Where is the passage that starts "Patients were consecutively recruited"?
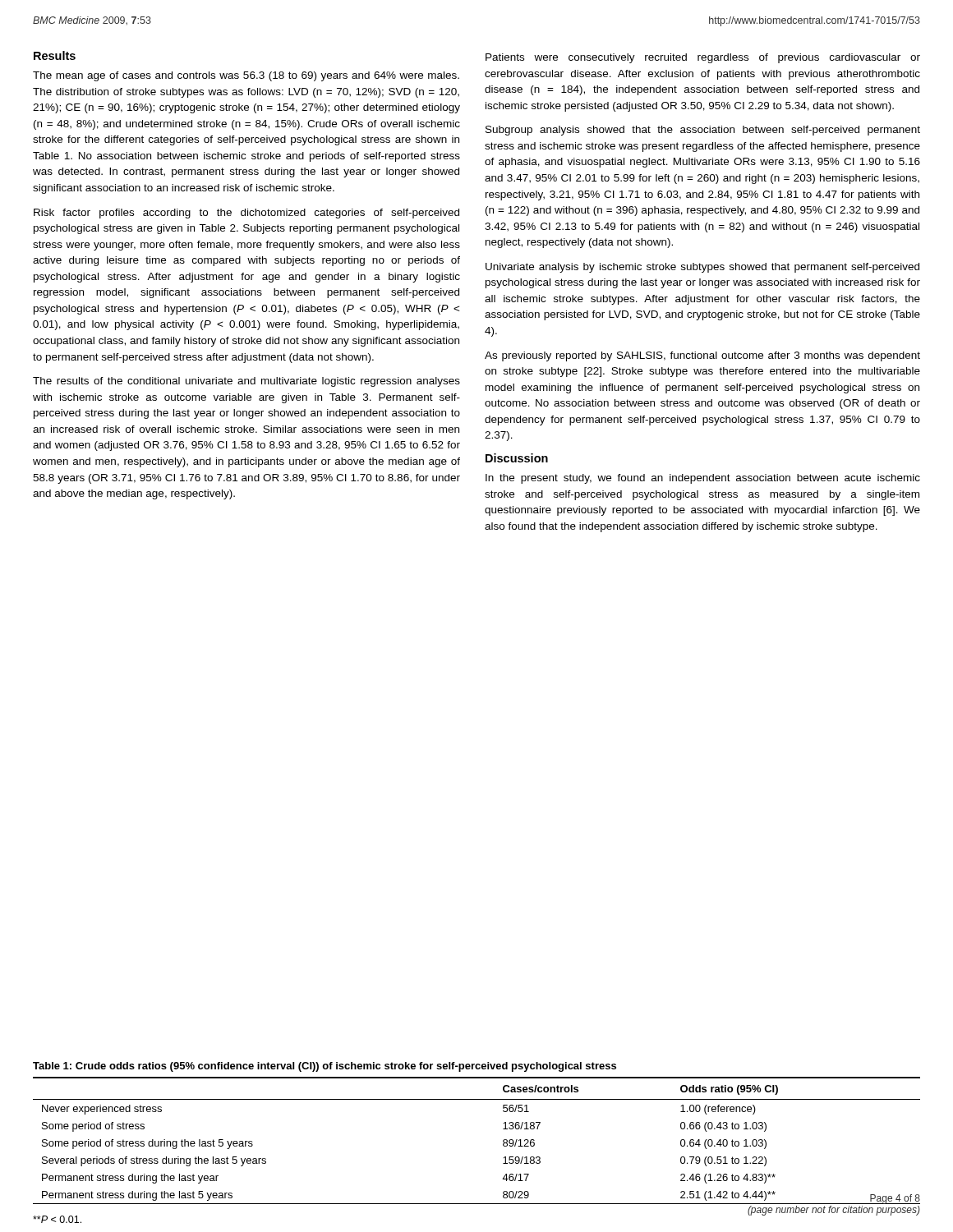Screen dimensions: 1232x953 pos(702,81)
